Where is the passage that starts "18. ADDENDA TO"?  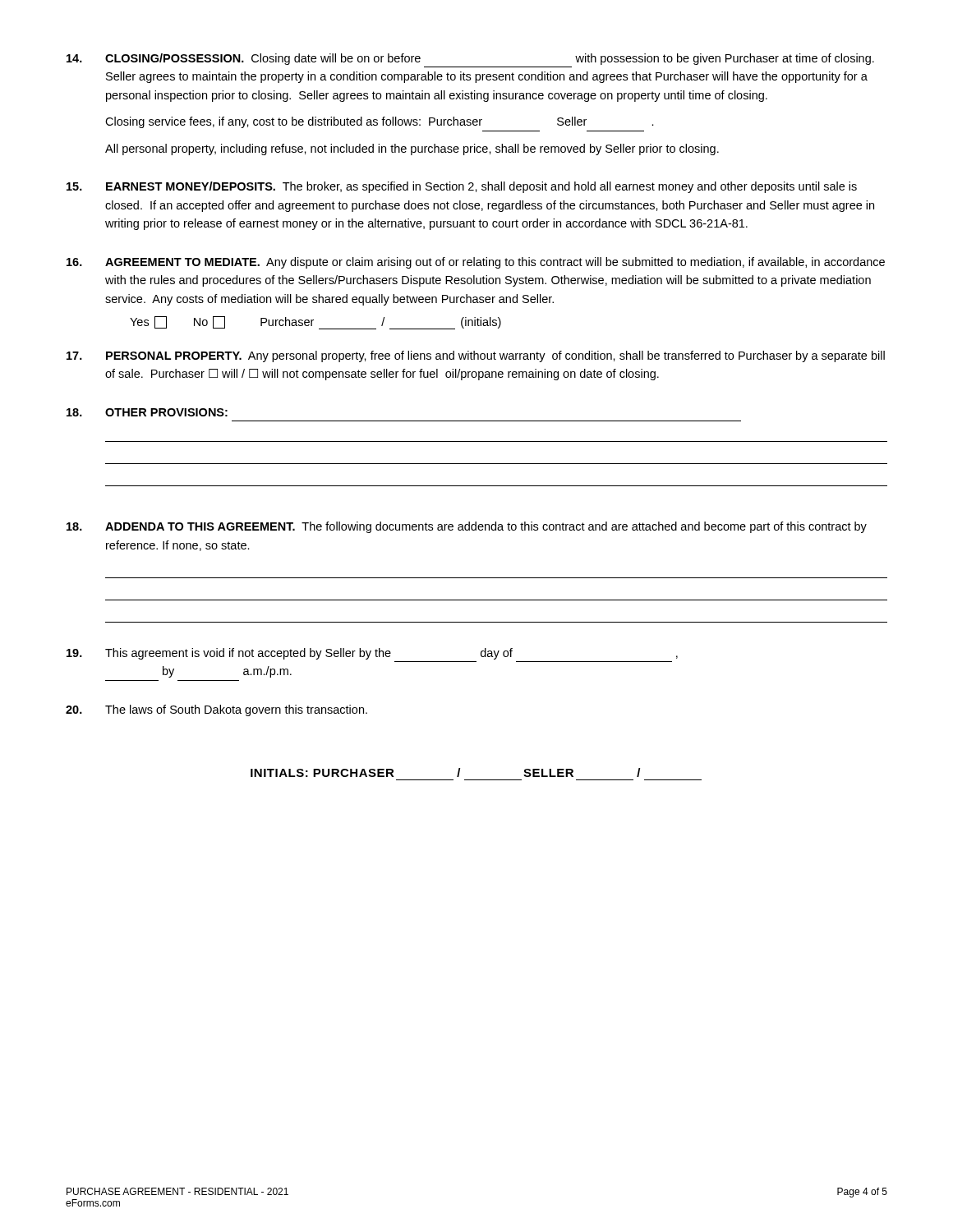click(476, 573)
